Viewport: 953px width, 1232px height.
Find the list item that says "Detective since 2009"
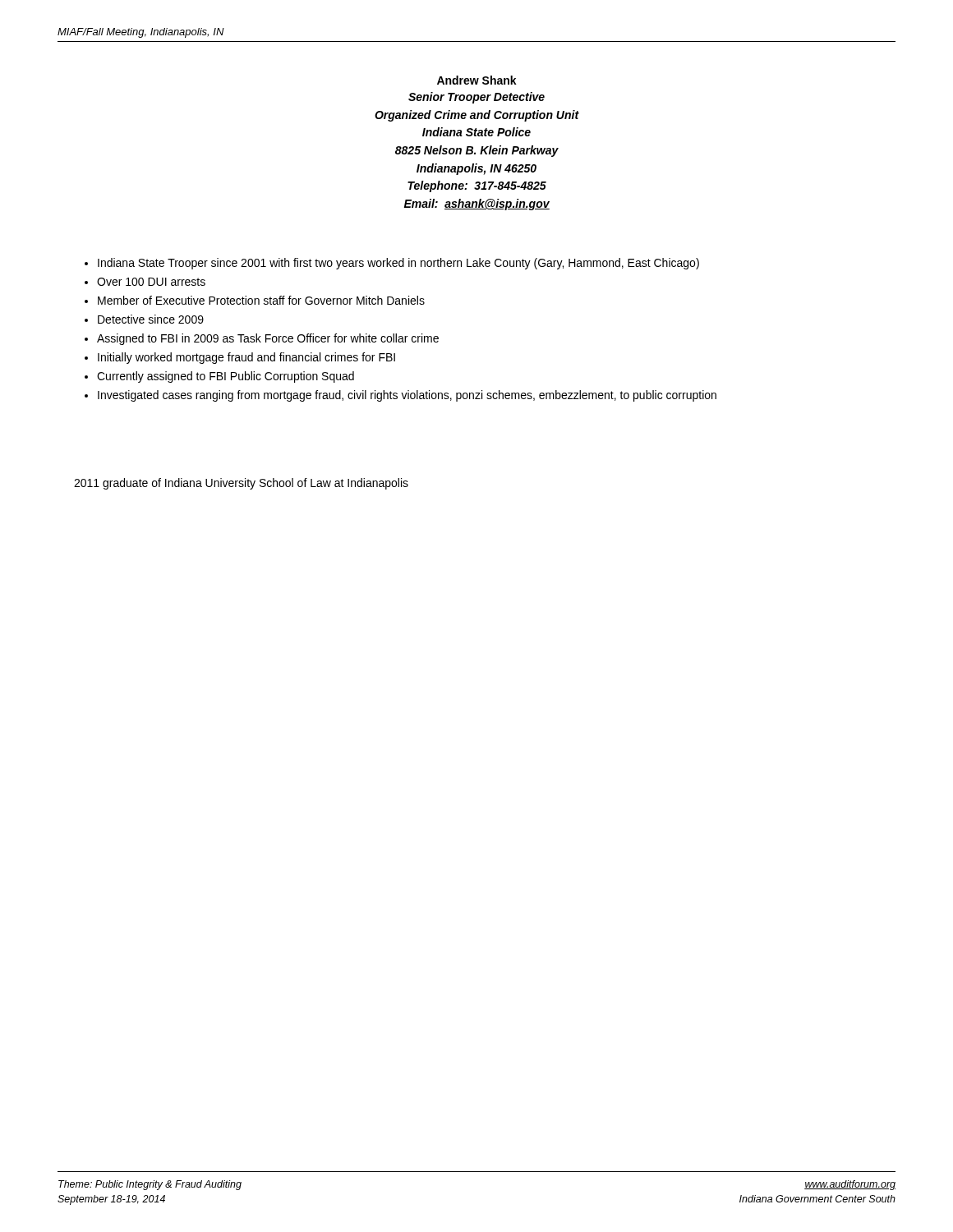pos(150,320)
